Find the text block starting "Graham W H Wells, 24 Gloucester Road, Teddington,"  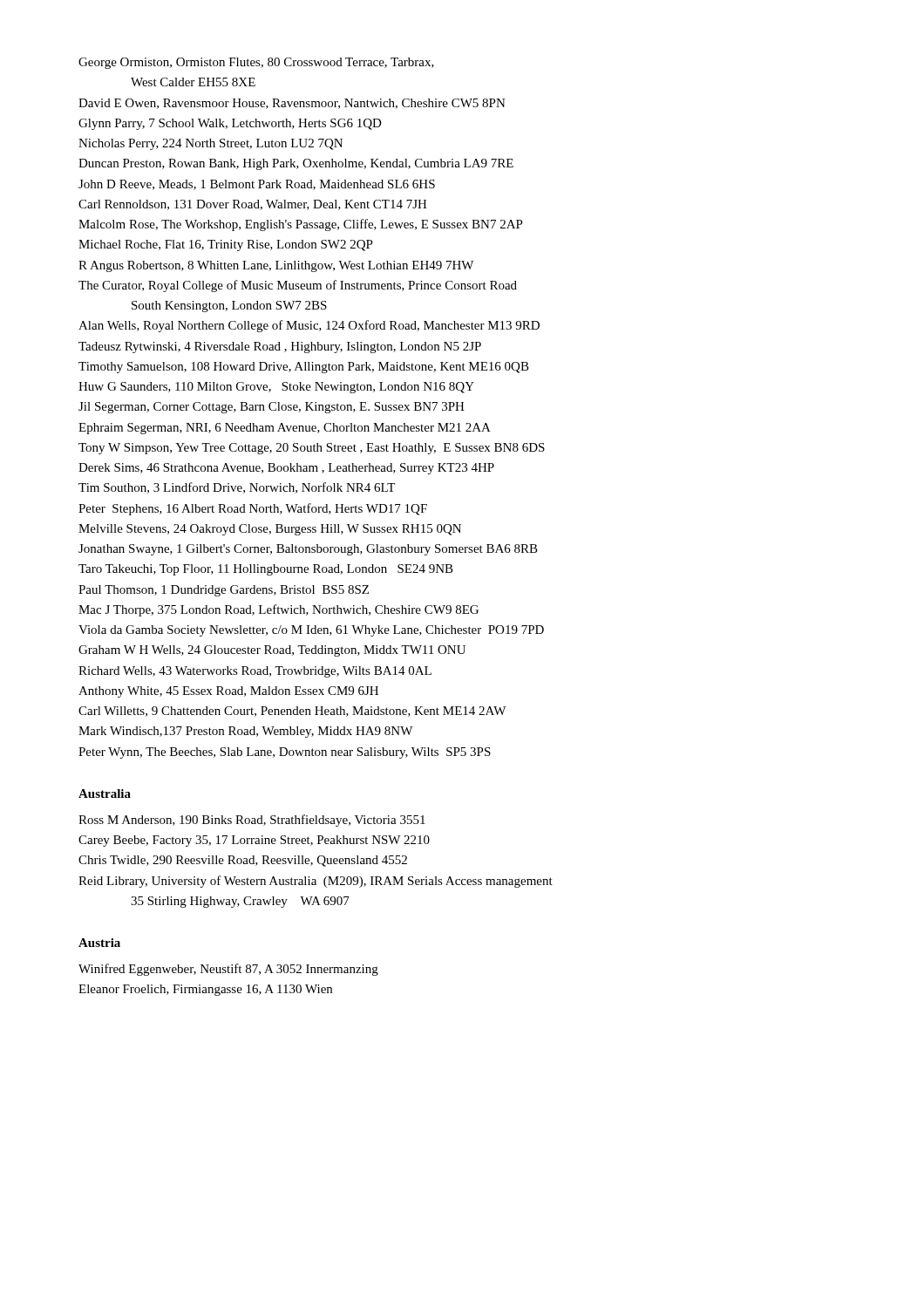coord(272,650)
